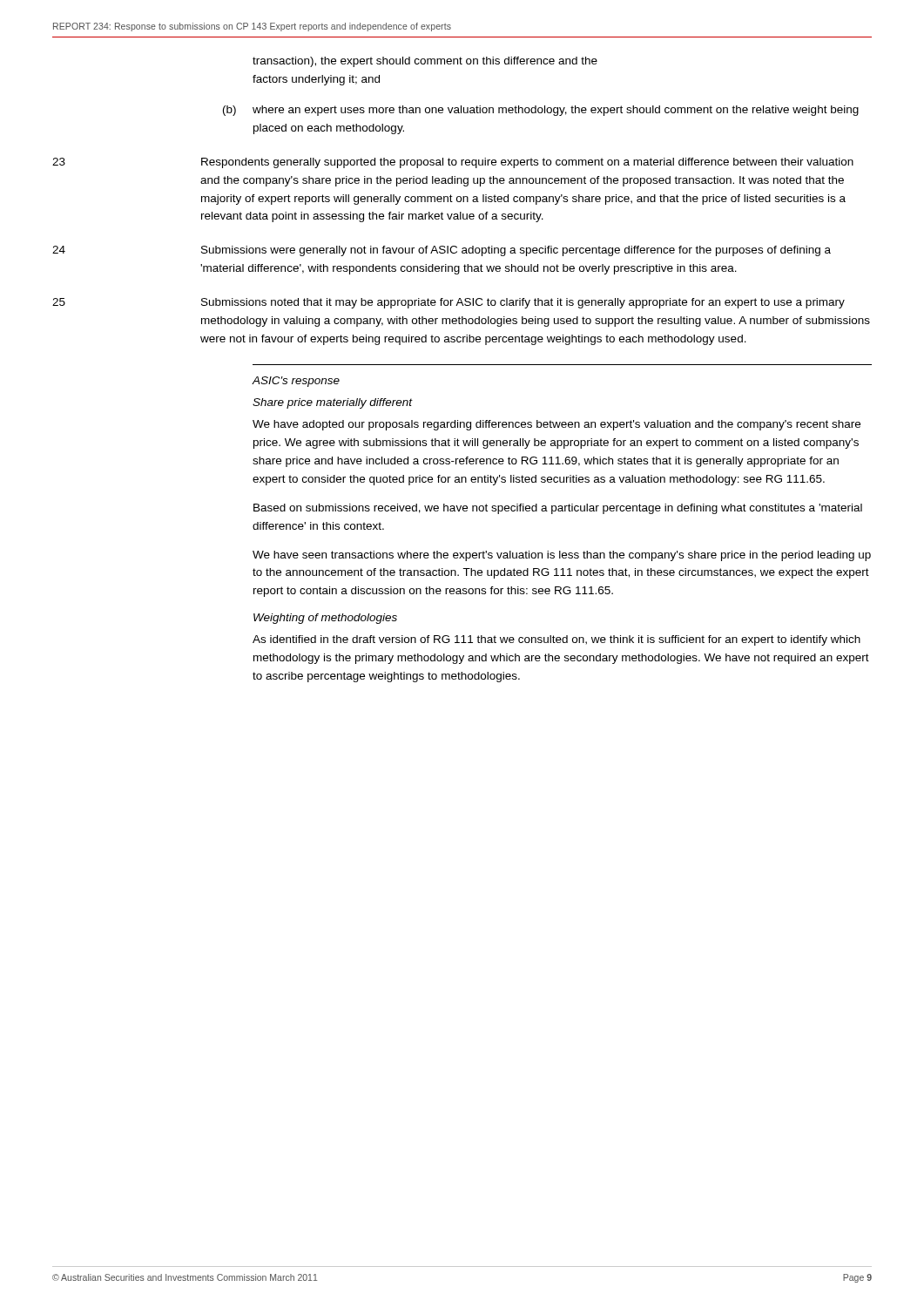Click on the text starting "24 Submissions were generally not in"
924x1307 pixels.
[x=462, y=260]
